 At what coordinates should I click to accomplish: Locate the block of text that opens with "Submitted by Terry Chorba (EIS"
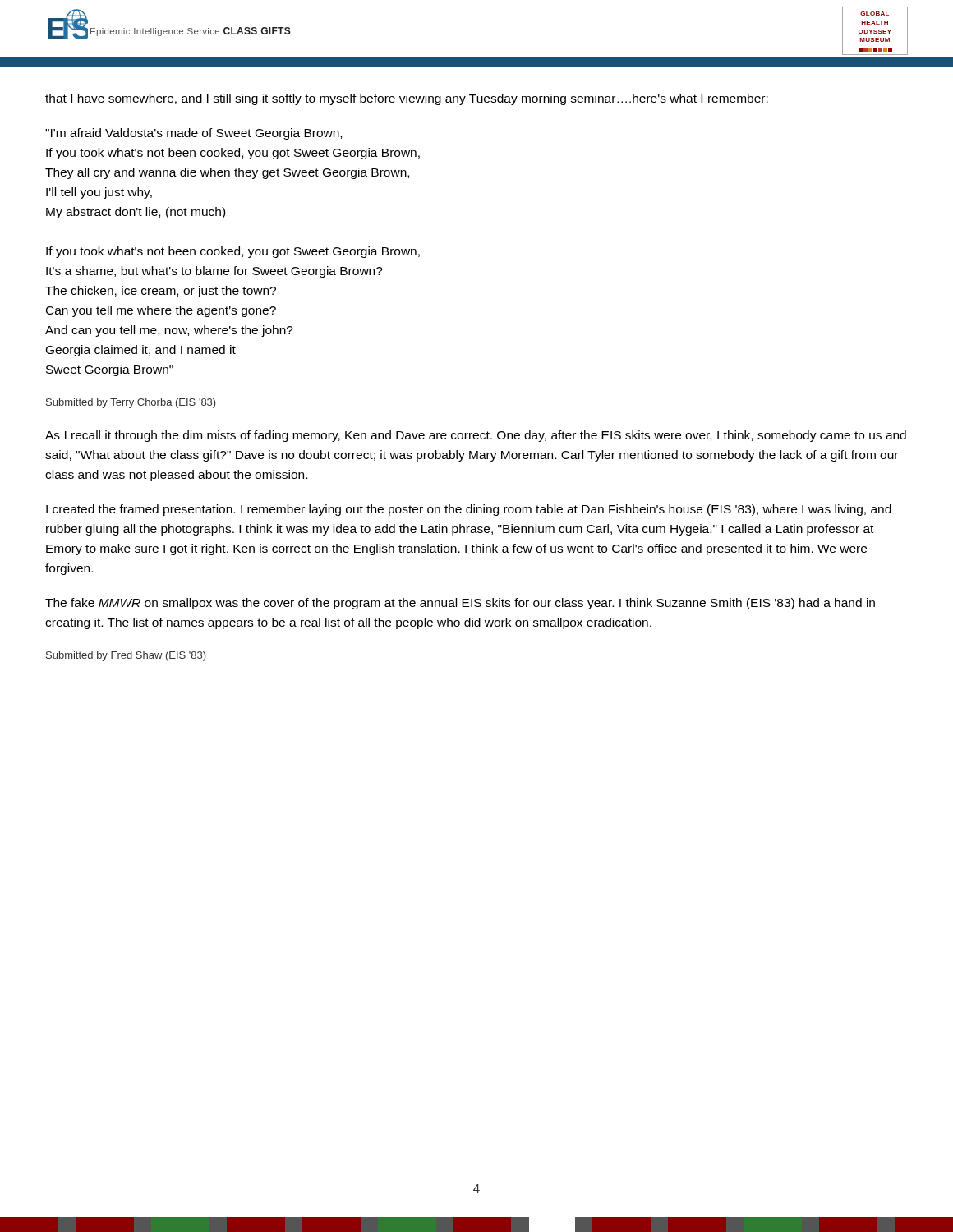pos(131,402)
